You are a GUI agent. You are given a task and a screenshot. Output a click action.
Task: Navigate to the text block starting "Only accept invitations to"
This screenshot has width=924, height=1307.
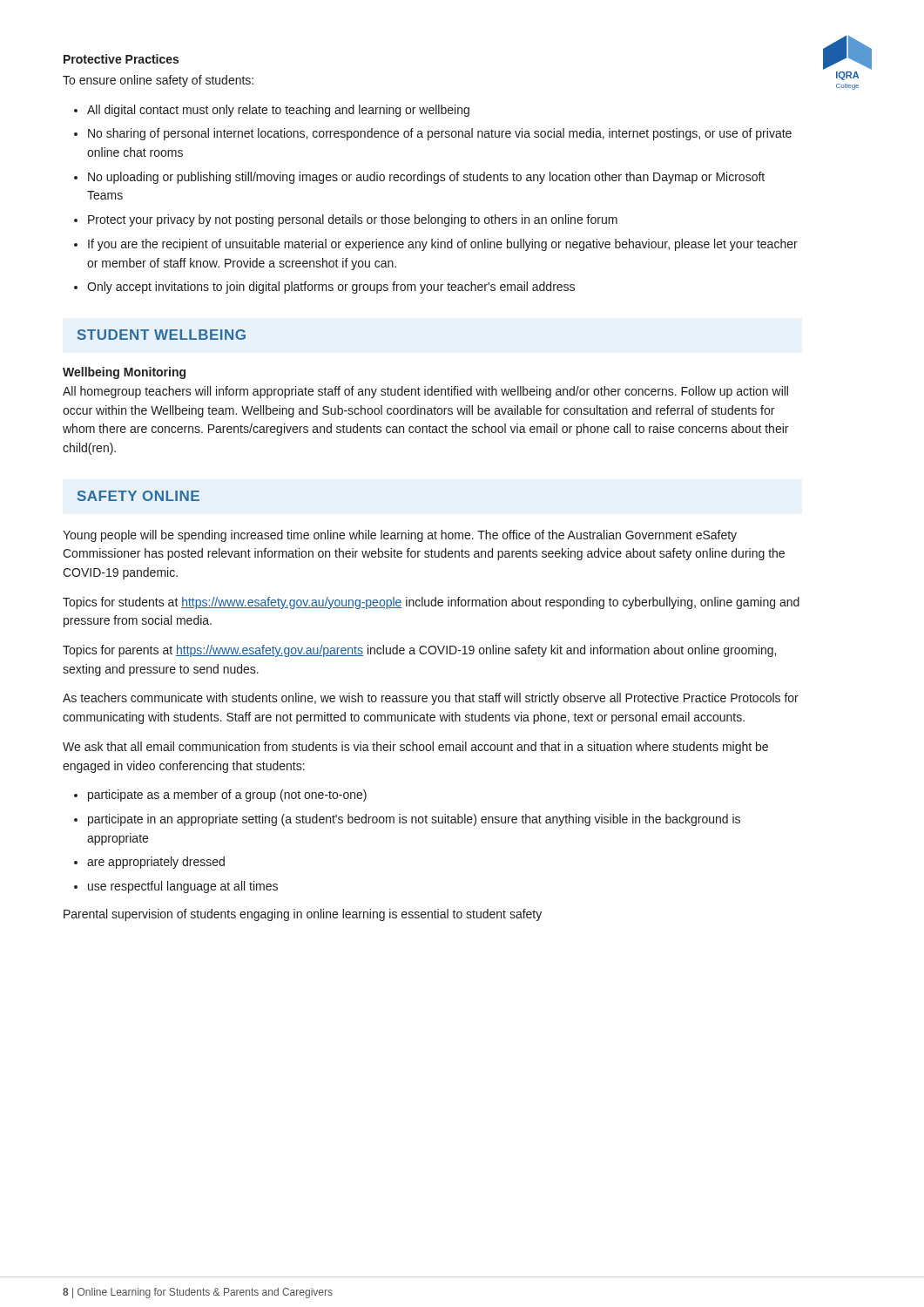(331, 287)
